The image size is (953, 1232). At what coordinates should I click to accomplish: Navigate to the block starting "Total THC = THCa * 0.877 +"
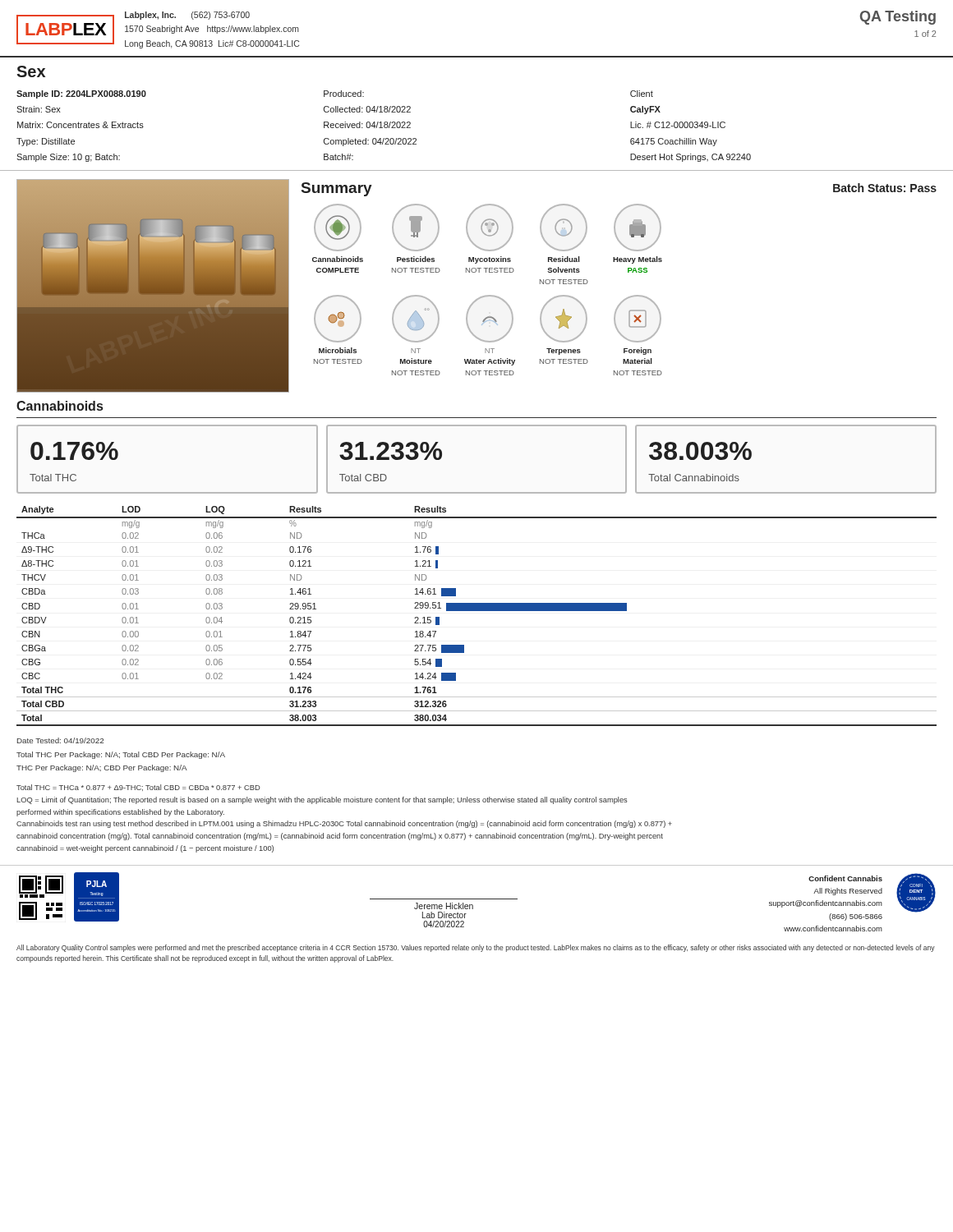(344, 818)
